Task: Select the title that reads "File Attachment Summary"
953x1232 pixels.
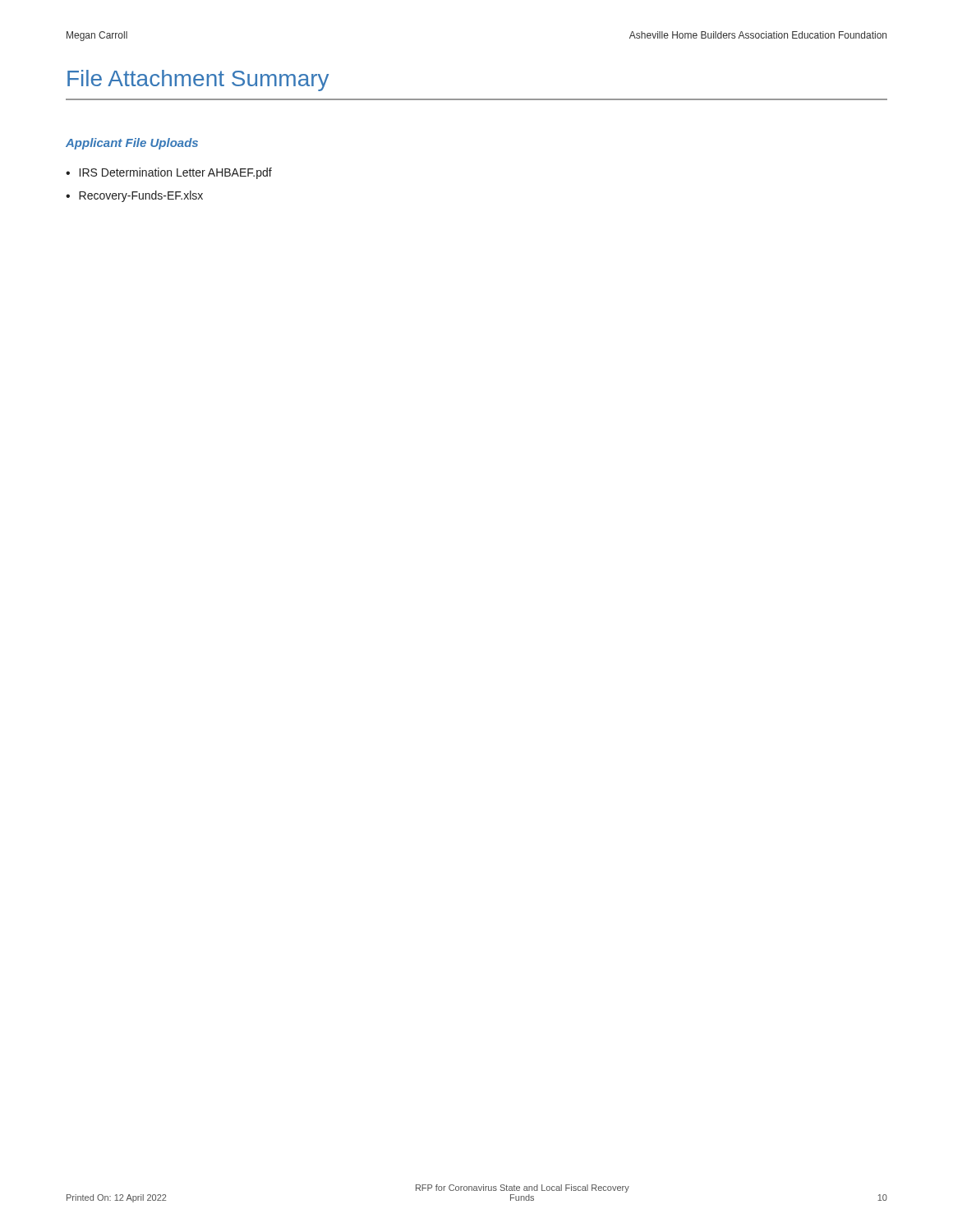Action: point(198,80)
